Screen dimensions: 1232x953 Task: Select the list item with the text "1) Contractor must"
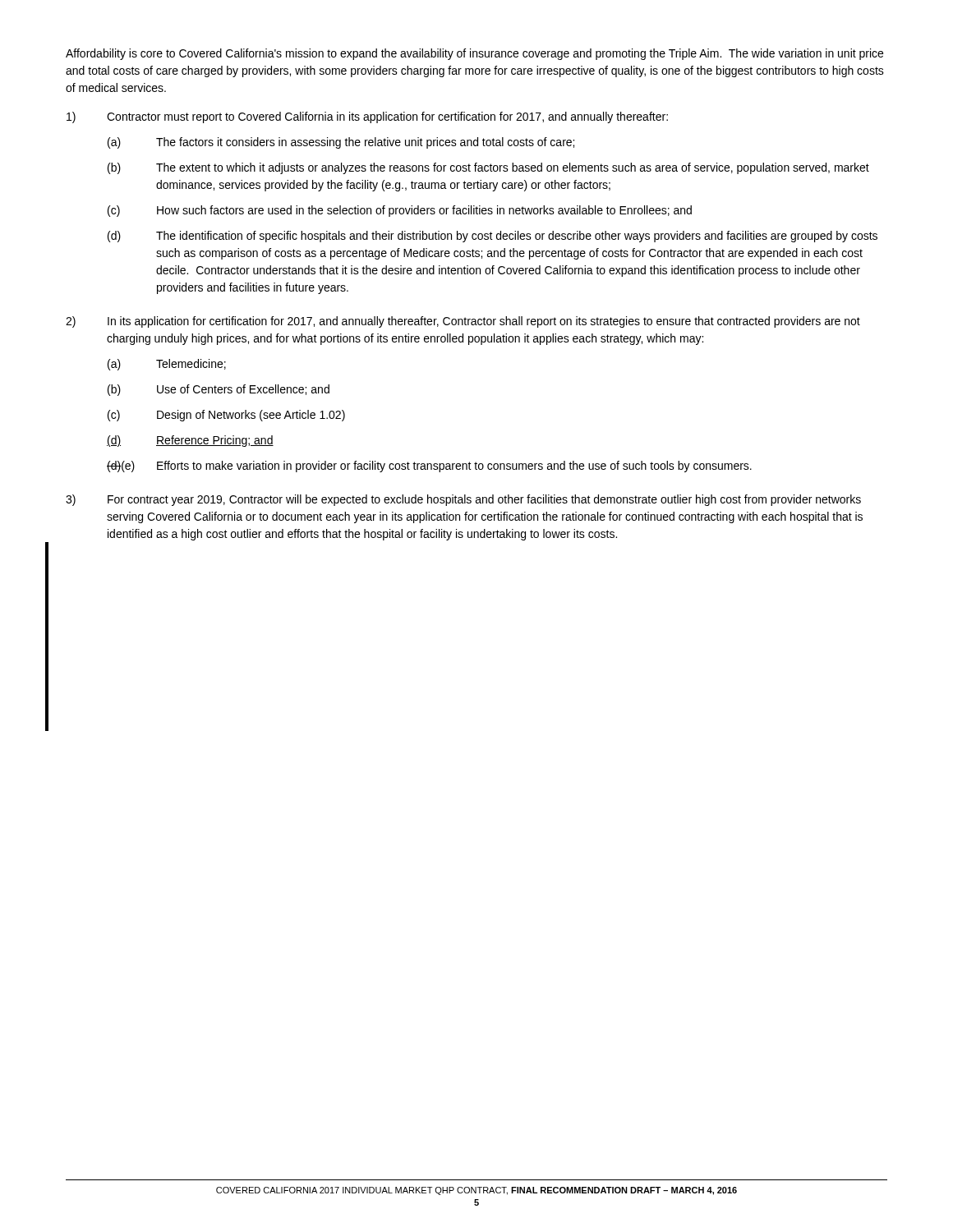476,207
